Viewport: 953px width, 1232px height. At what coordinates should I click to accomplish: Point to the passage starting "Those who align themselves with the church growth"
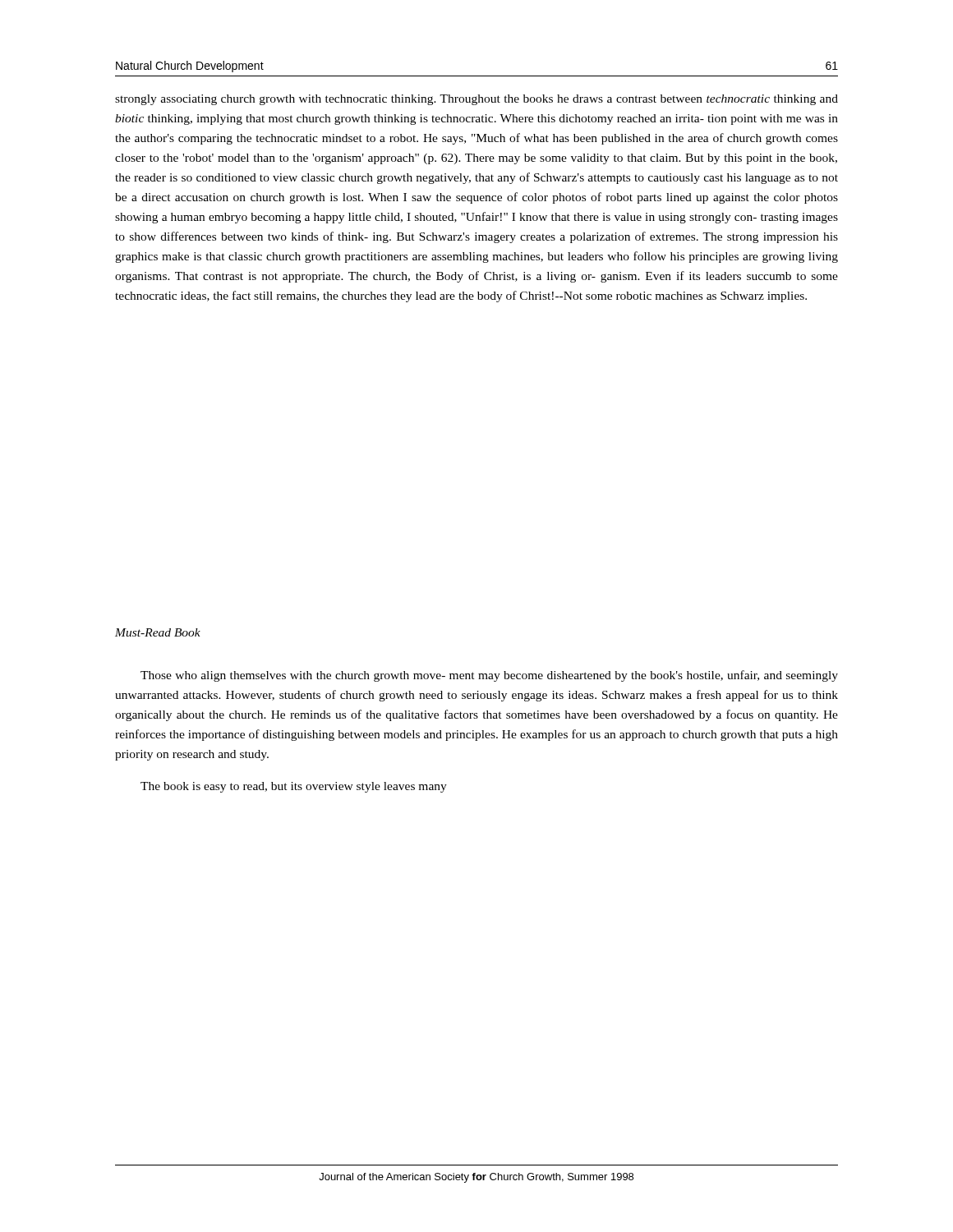point(476,730)
